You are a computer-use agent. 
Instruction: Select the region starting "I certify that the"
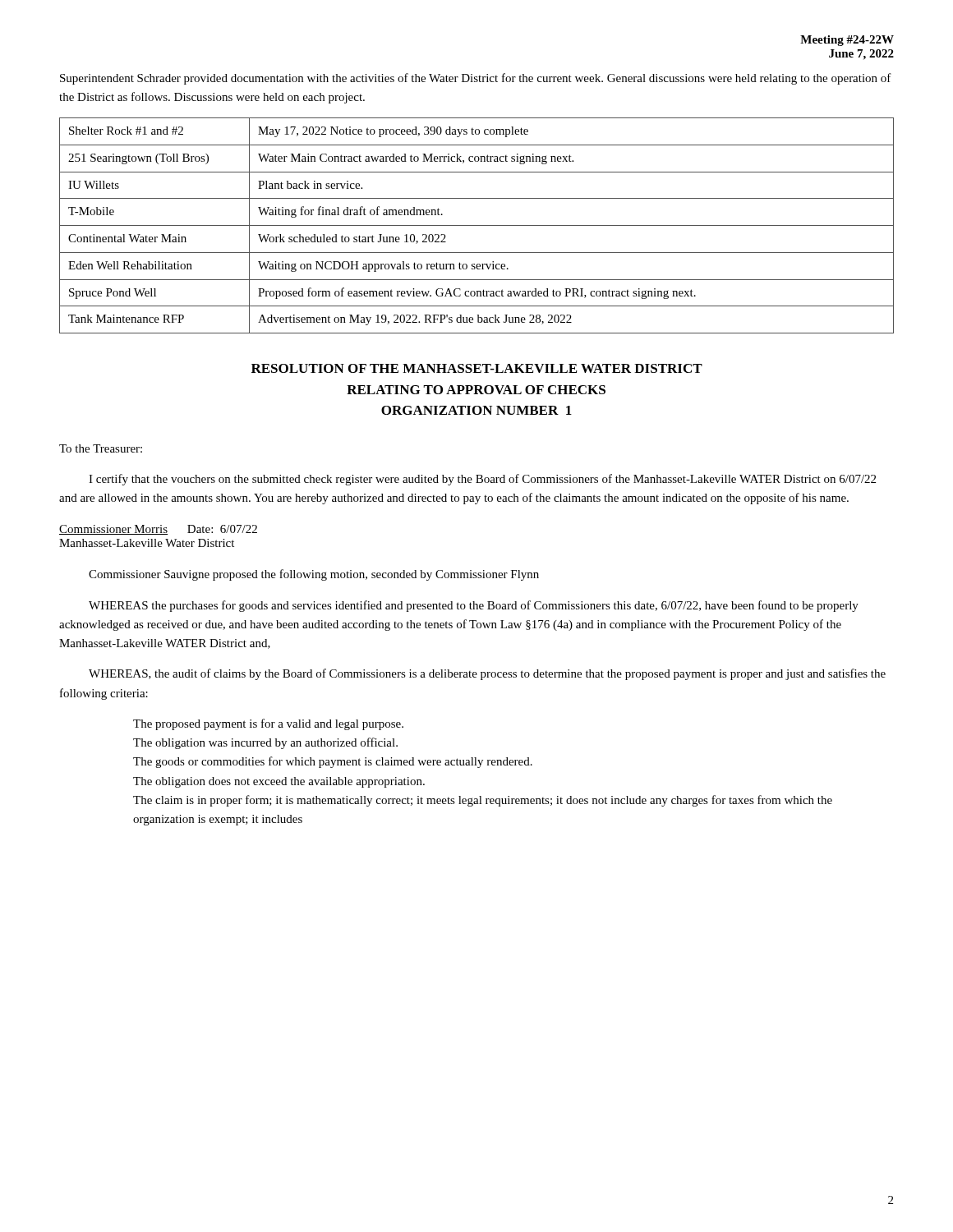click(468, 488)
